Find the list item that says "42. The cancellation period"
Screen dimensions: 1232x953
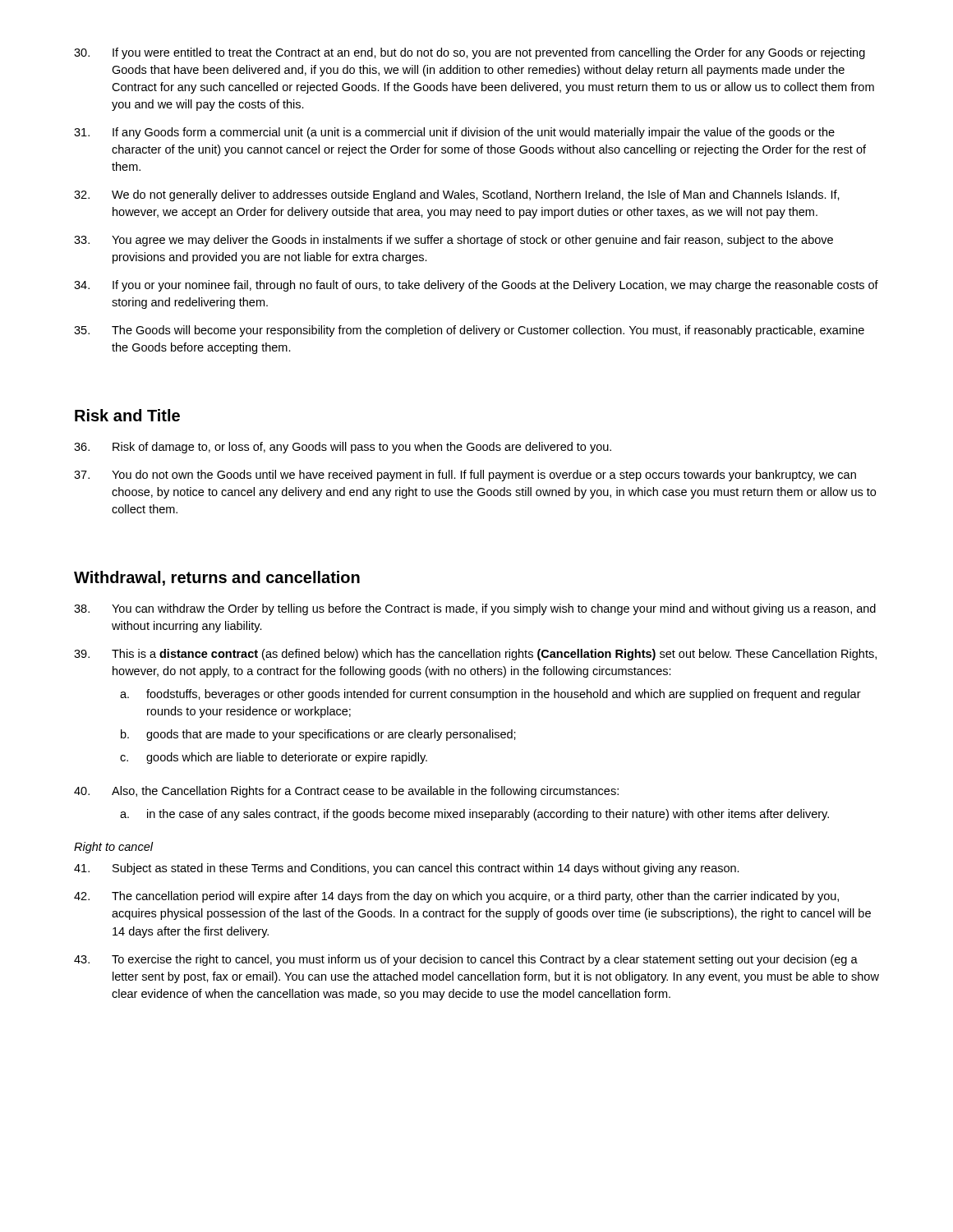click(476, 914)
